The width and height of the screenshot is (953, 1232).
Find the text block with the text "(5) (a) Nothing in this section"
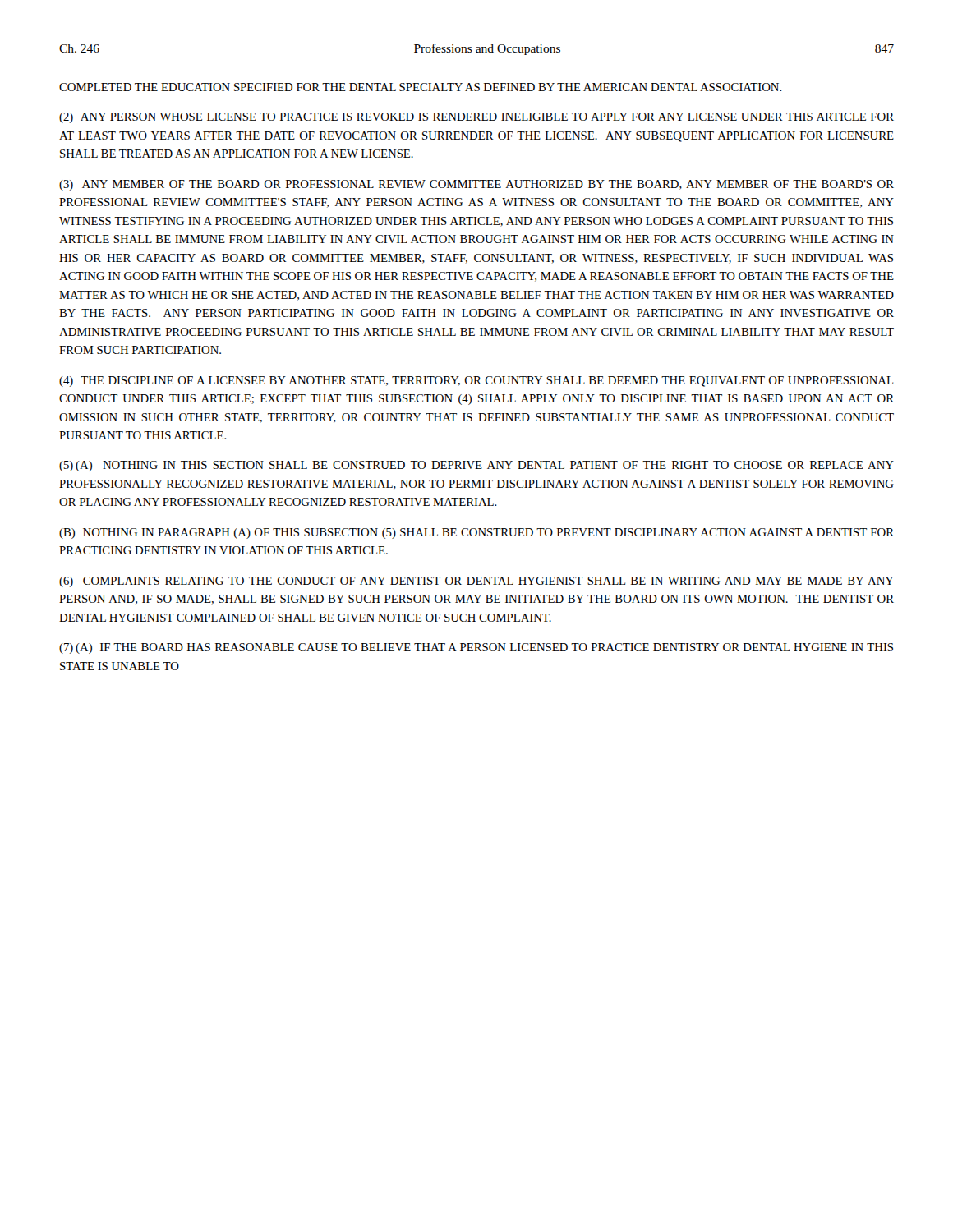coord(476,484)
